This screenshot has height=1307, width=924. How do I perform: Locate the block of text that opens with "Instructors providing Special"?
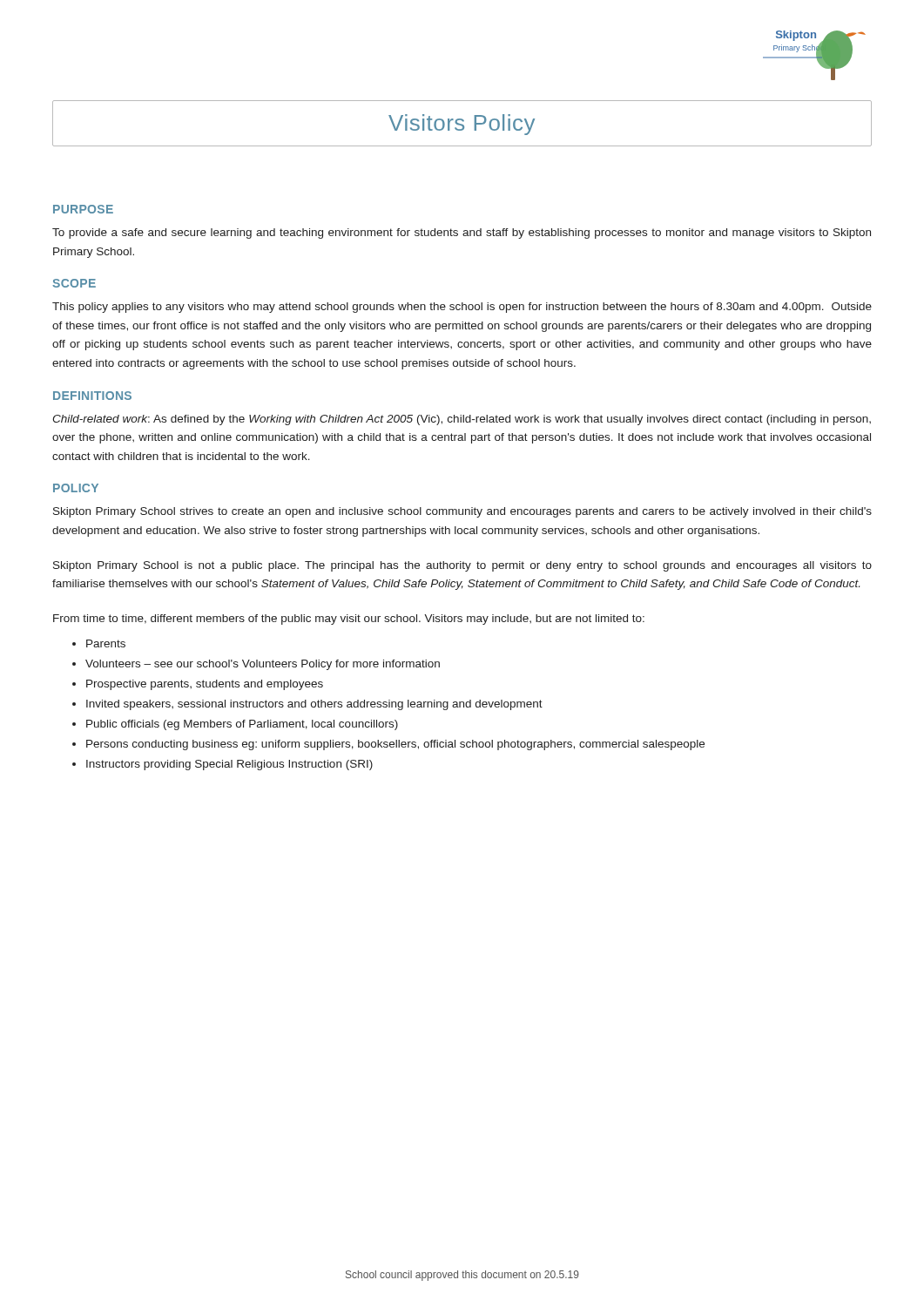click(229, 764)
